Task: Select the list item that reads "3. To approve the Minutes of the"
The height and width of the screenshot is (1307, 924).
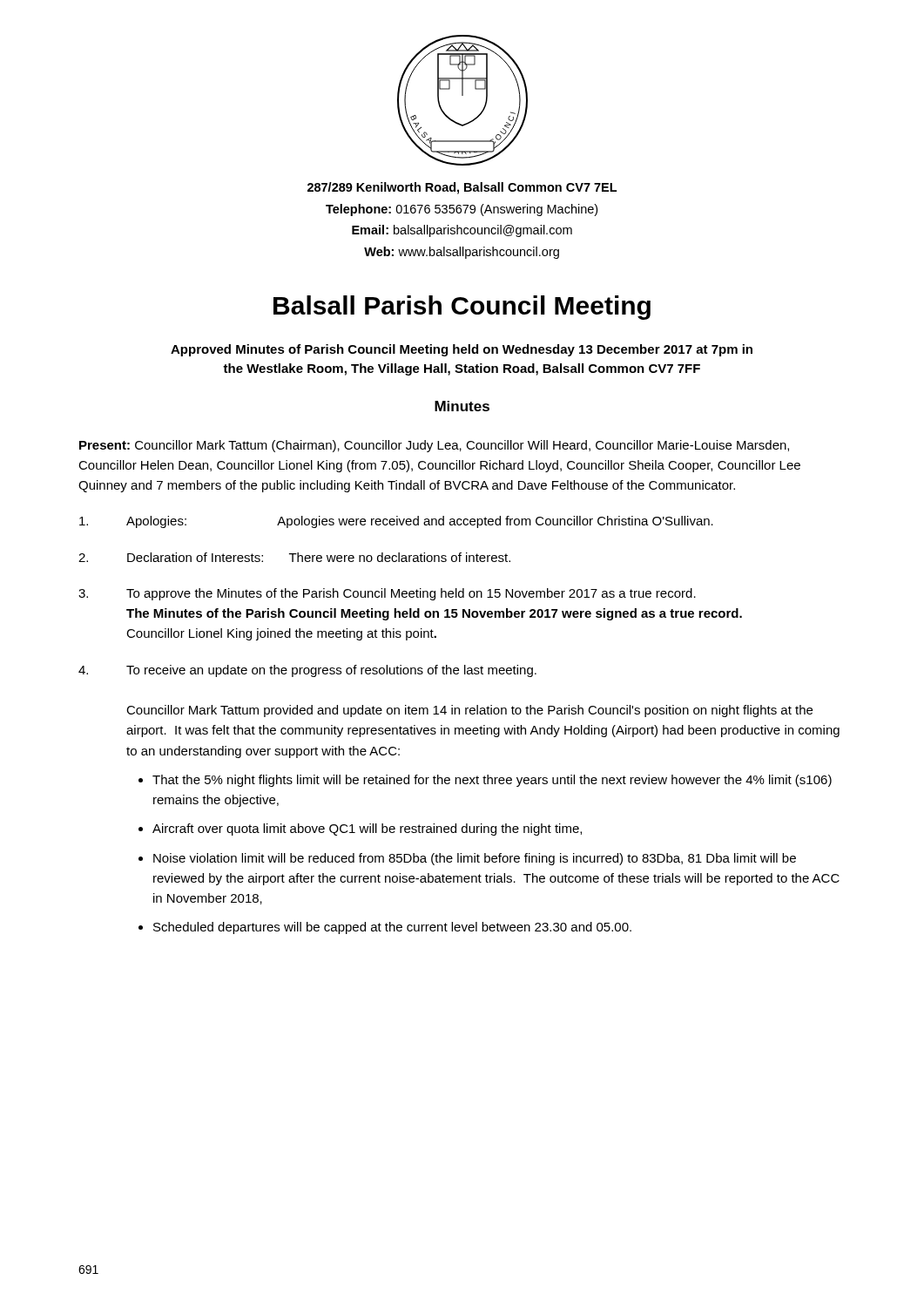Action: [462, 613]
